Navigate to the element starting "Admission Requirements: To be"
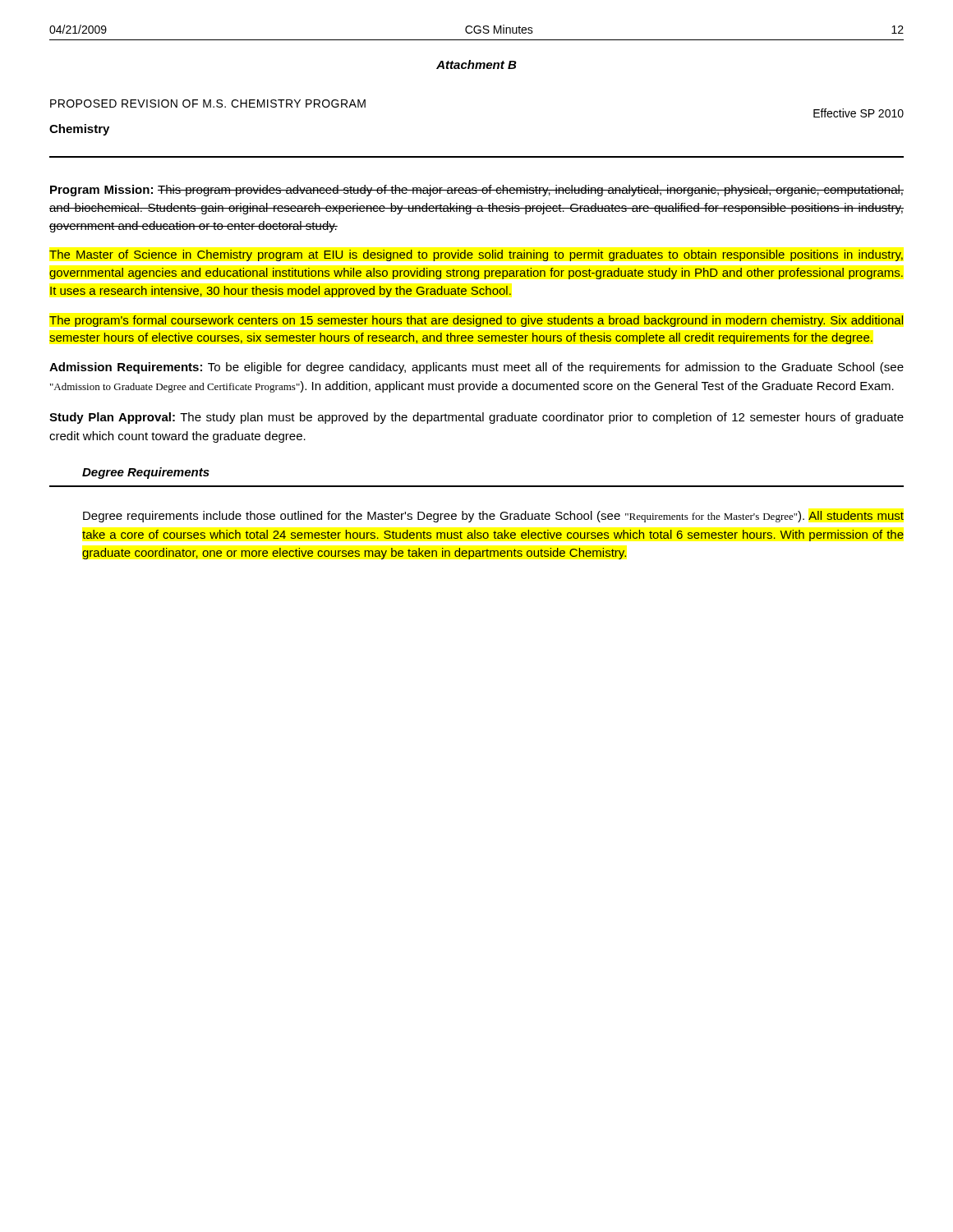Viewport: 953px width, 1232px height. pos(476,376)
